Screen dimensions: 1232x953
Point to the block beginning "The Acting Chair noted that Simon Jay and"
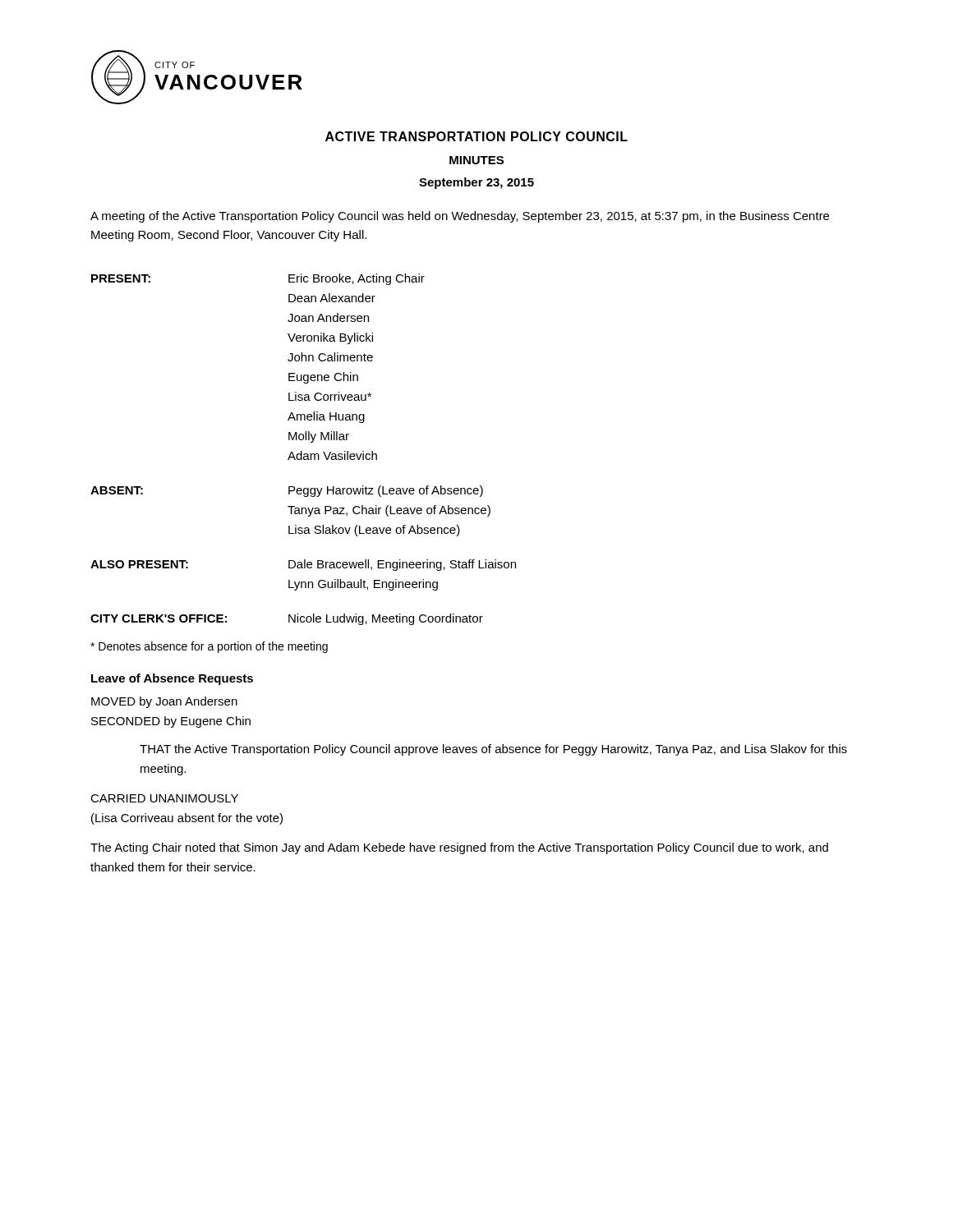click(x=460, y=857)
